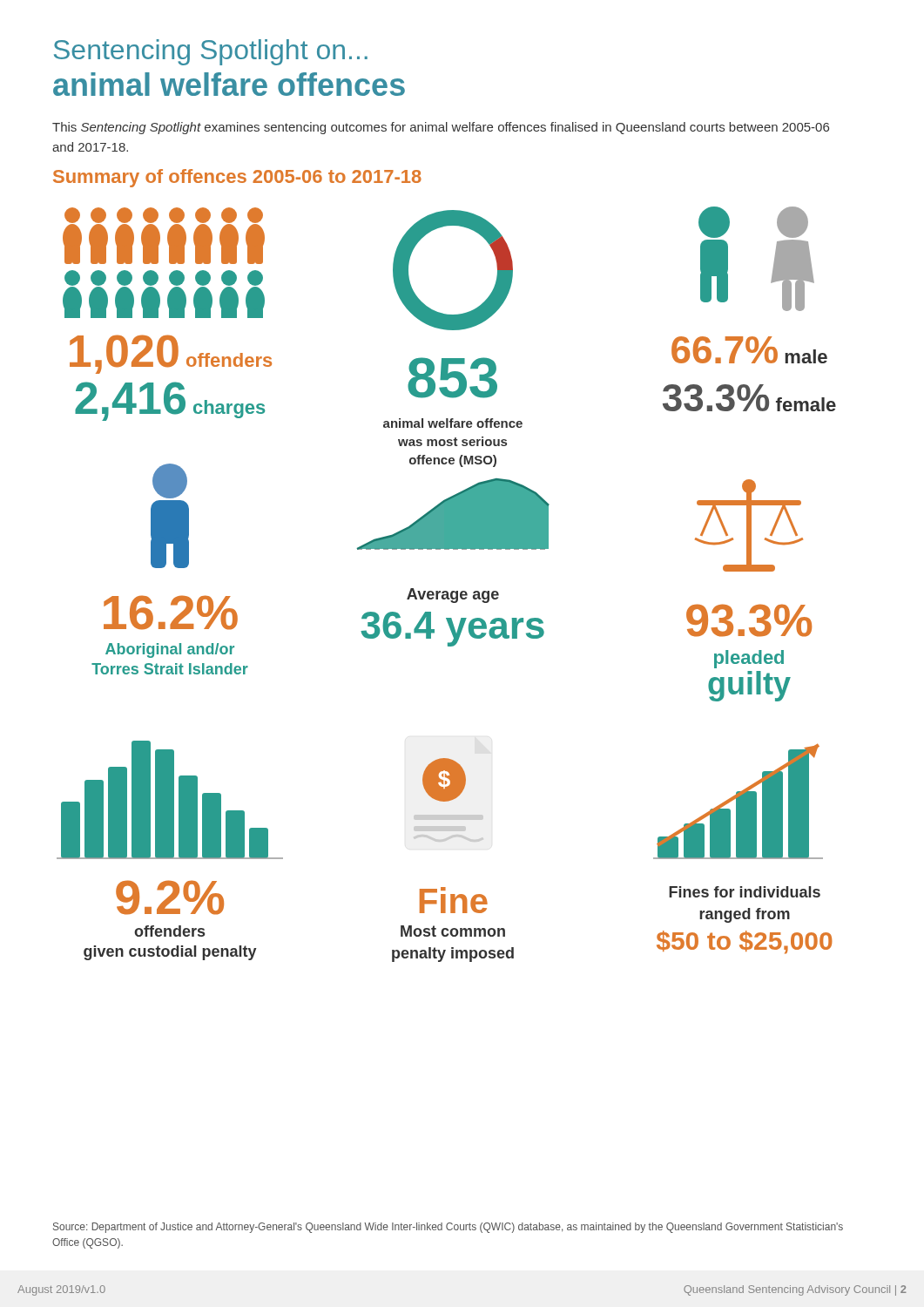Select the element starting "Sentencing Spotlight on... animal welfare offences"
The height and width of the screenshot is (1307, 924).
pyautogui.click(x=229, y=69)
